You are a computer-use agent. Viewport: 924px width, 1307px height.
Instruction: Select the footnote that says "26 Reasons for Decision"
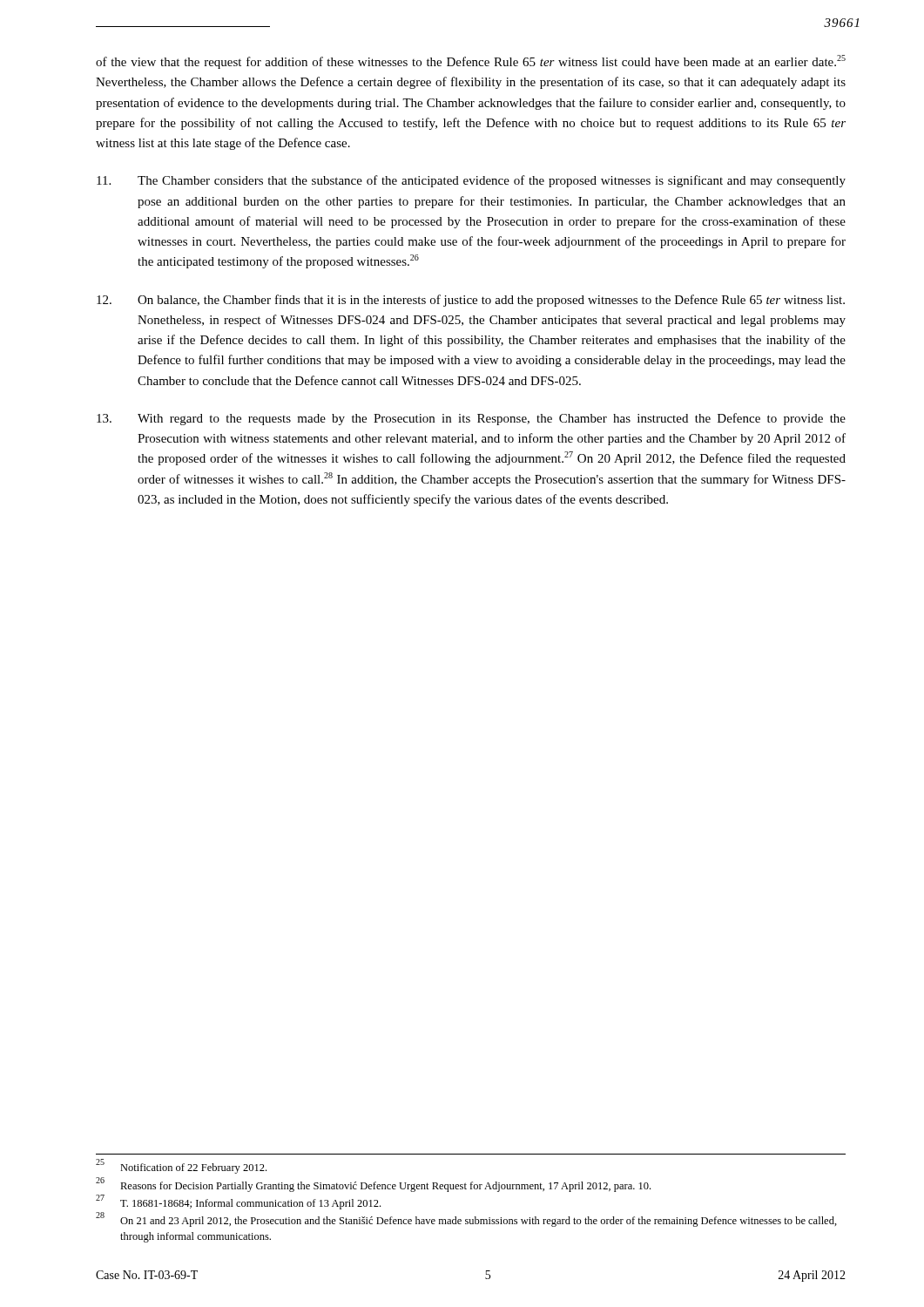471,1186
